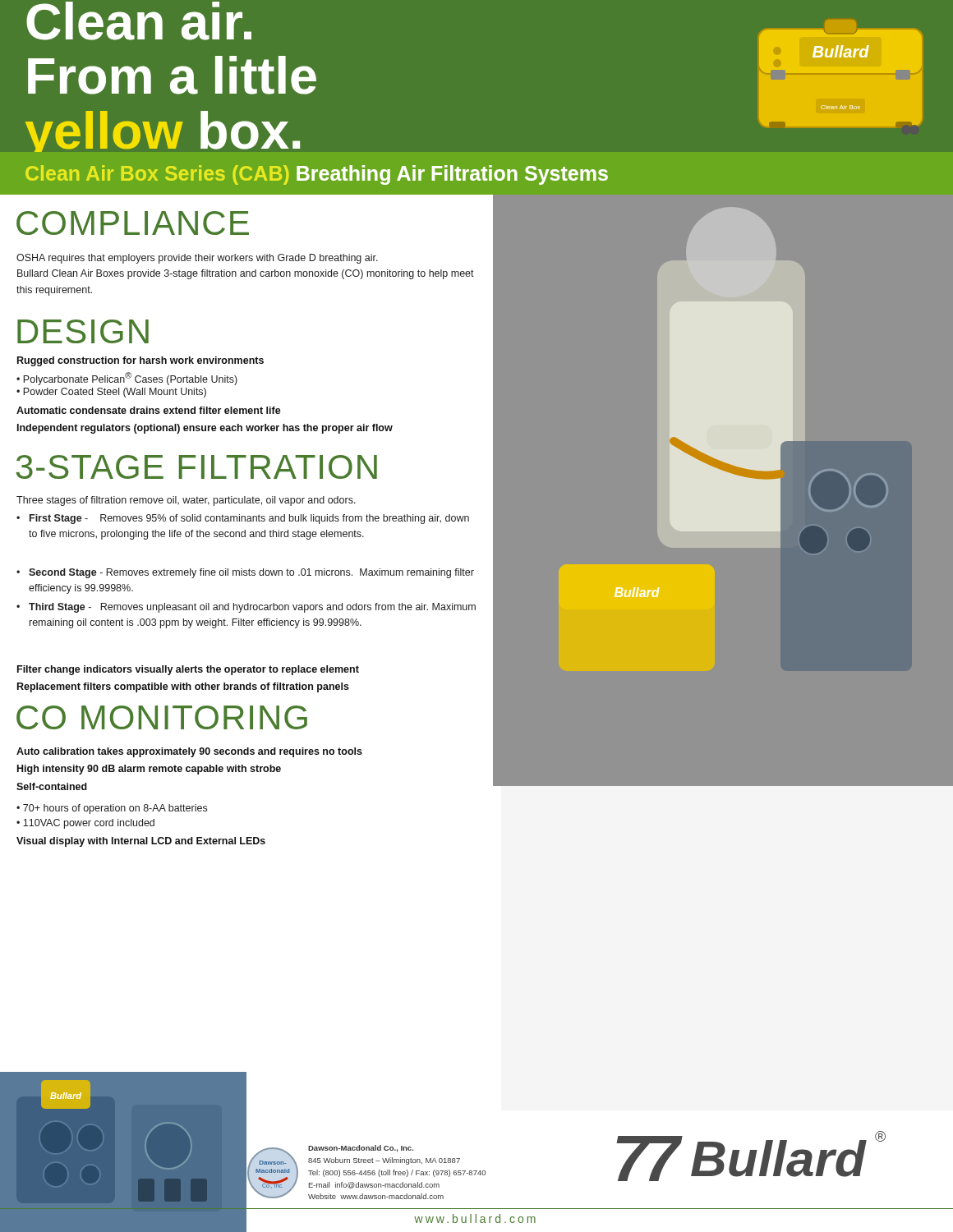Viewport: 953px width, 1232px height.
Task: Click on the region starting "Dawson-Macdonald Co., Inc."
Action: pos(397,1172)
